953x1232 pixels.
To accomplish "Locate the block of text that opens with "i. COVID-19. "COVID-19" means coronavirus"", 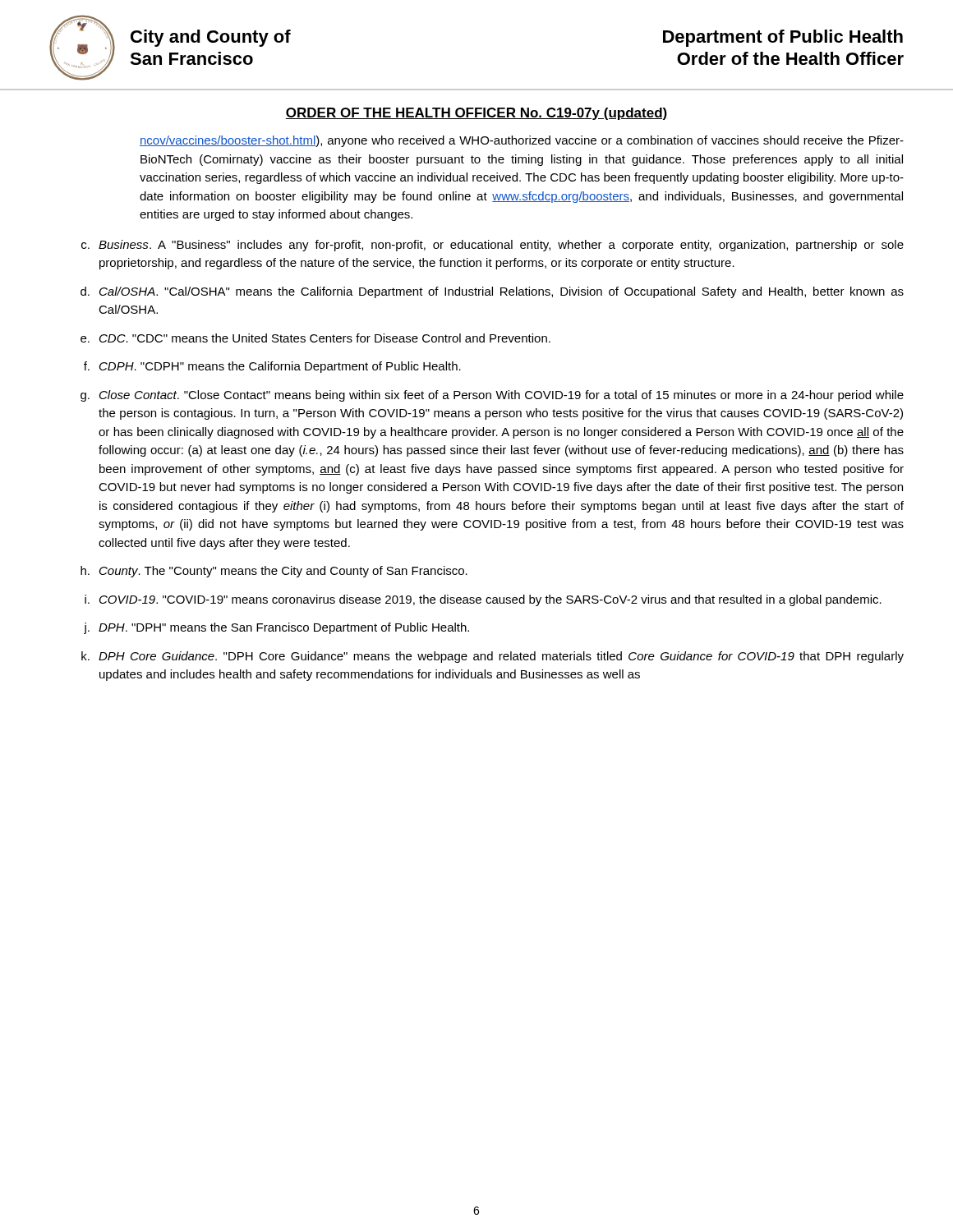I will [x=476, y=599].
